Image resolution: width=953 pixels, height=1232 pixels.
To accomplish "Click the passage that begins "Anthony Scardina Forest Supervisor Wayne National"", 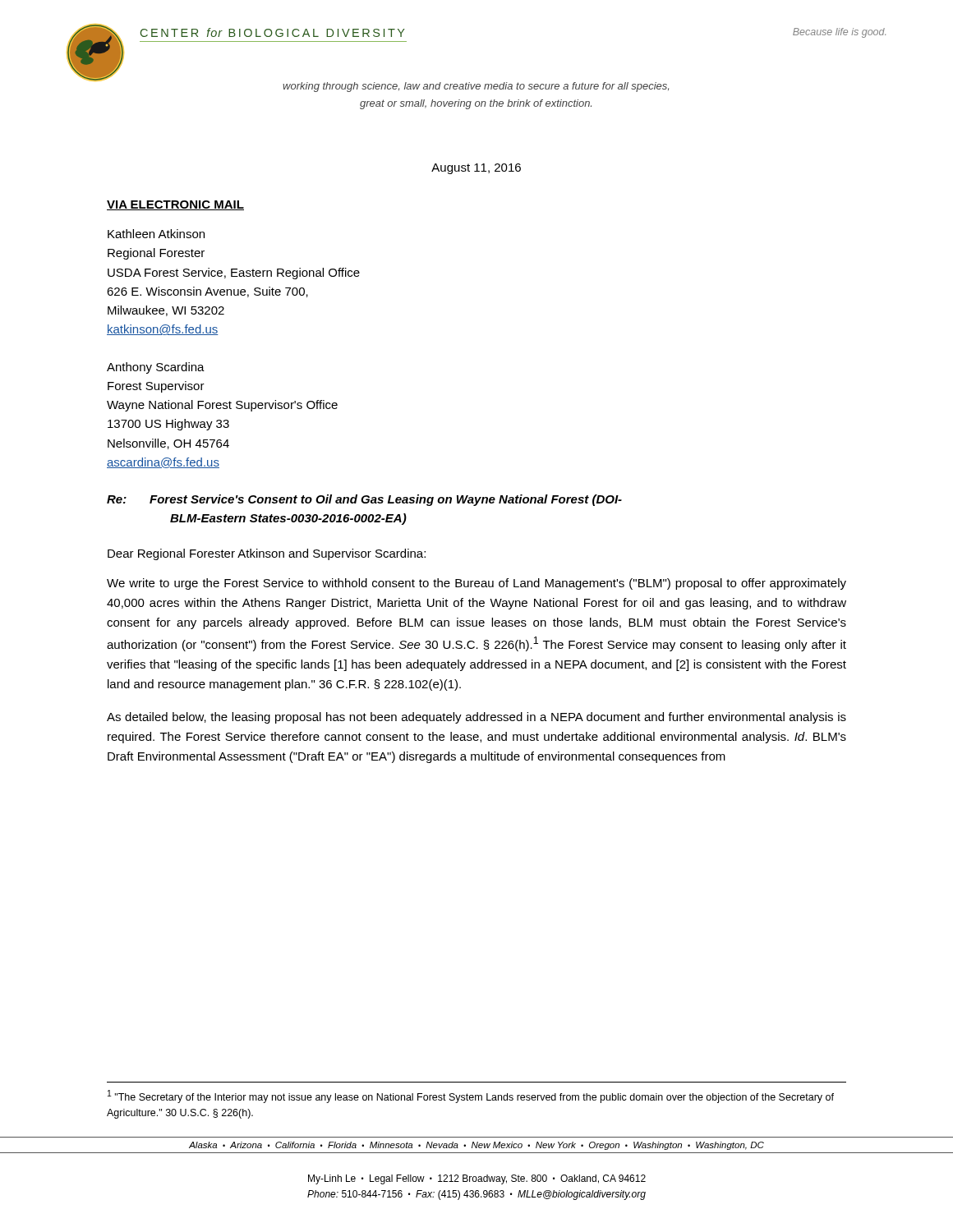I will (x=222, y=414).
